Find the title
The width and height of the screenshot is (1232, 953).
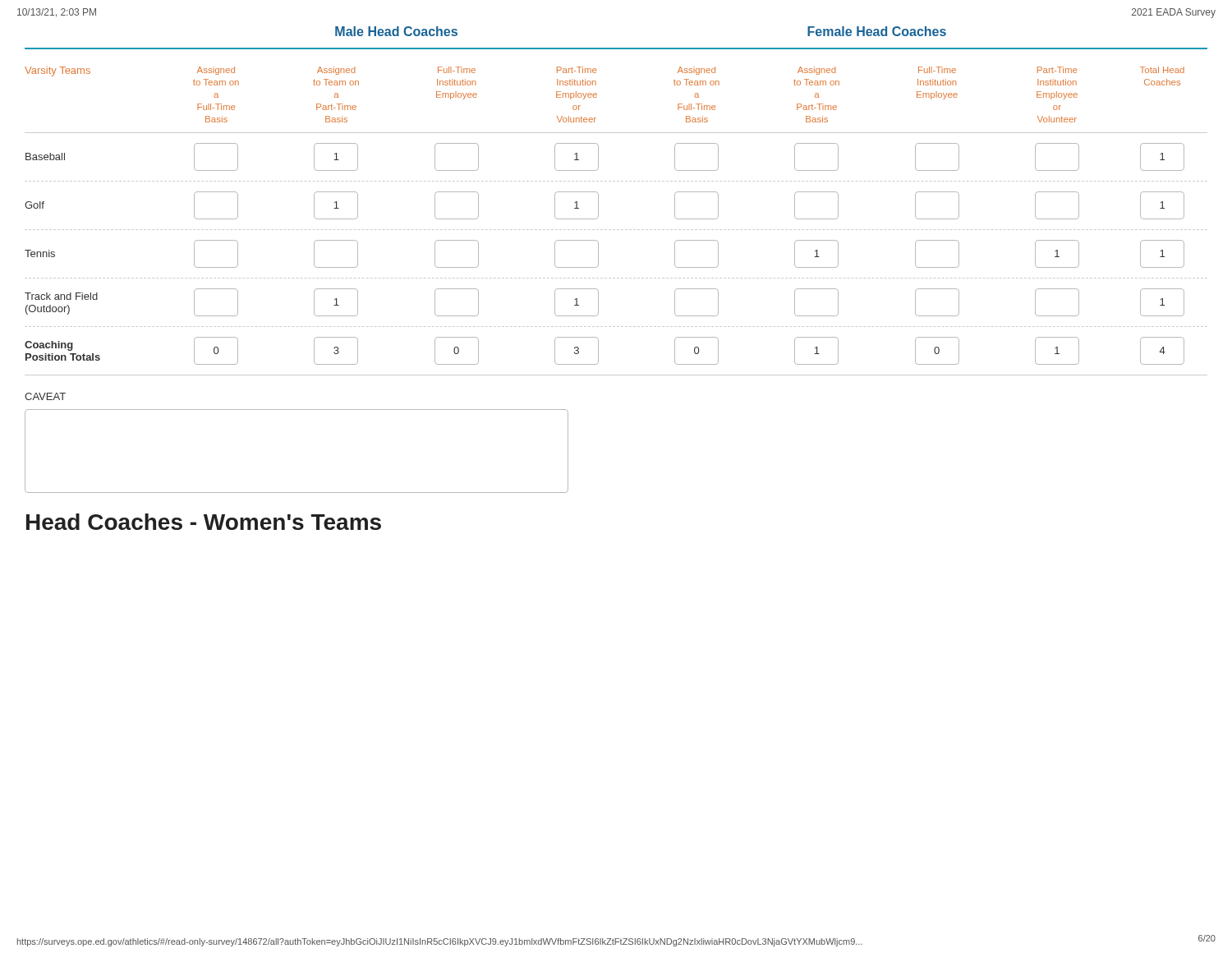(x=203, y=522)
